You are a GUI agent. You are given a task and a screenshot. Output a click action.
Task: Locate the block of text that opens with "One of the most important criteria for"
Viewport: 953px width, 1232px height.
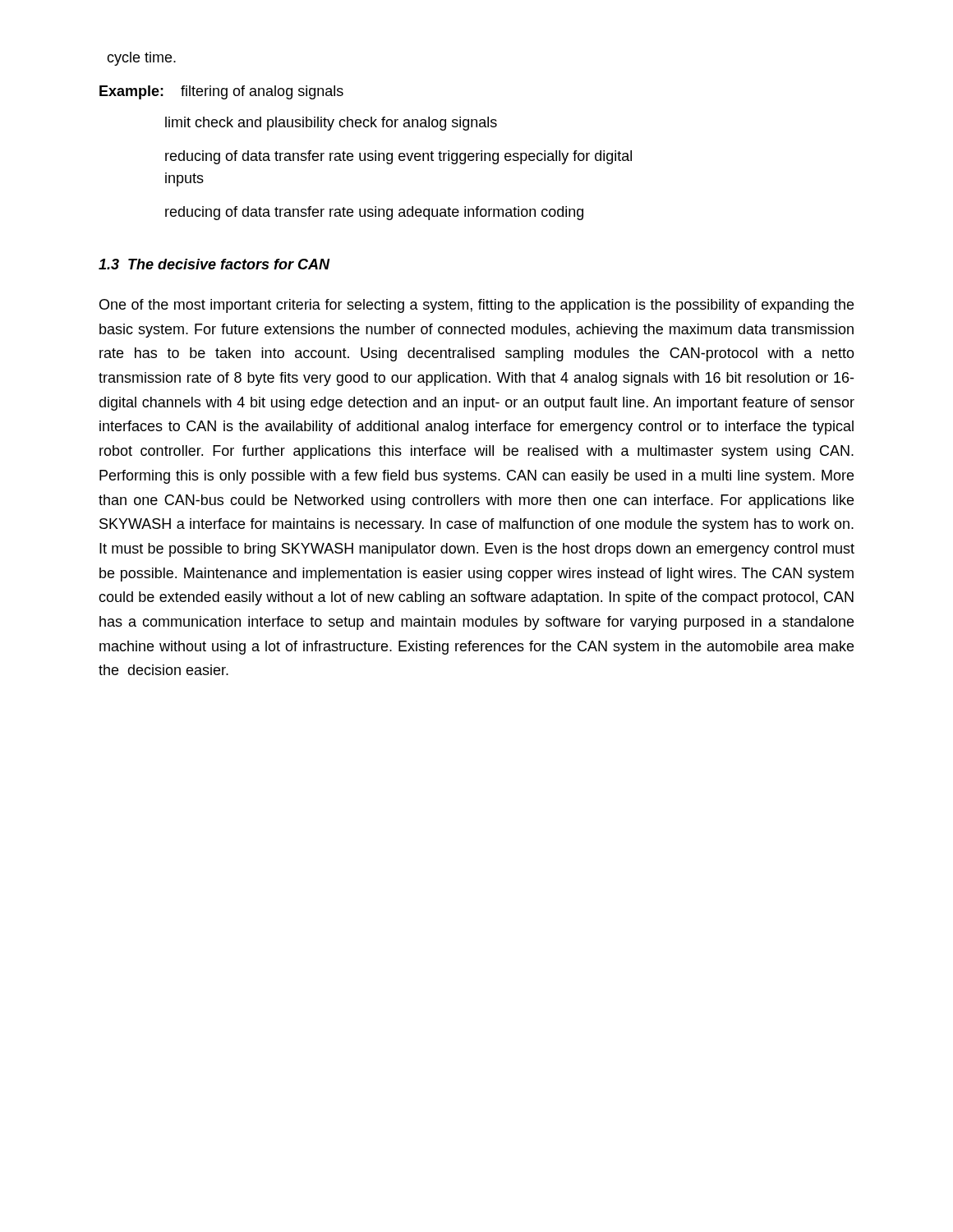click(x=476, y=488)
